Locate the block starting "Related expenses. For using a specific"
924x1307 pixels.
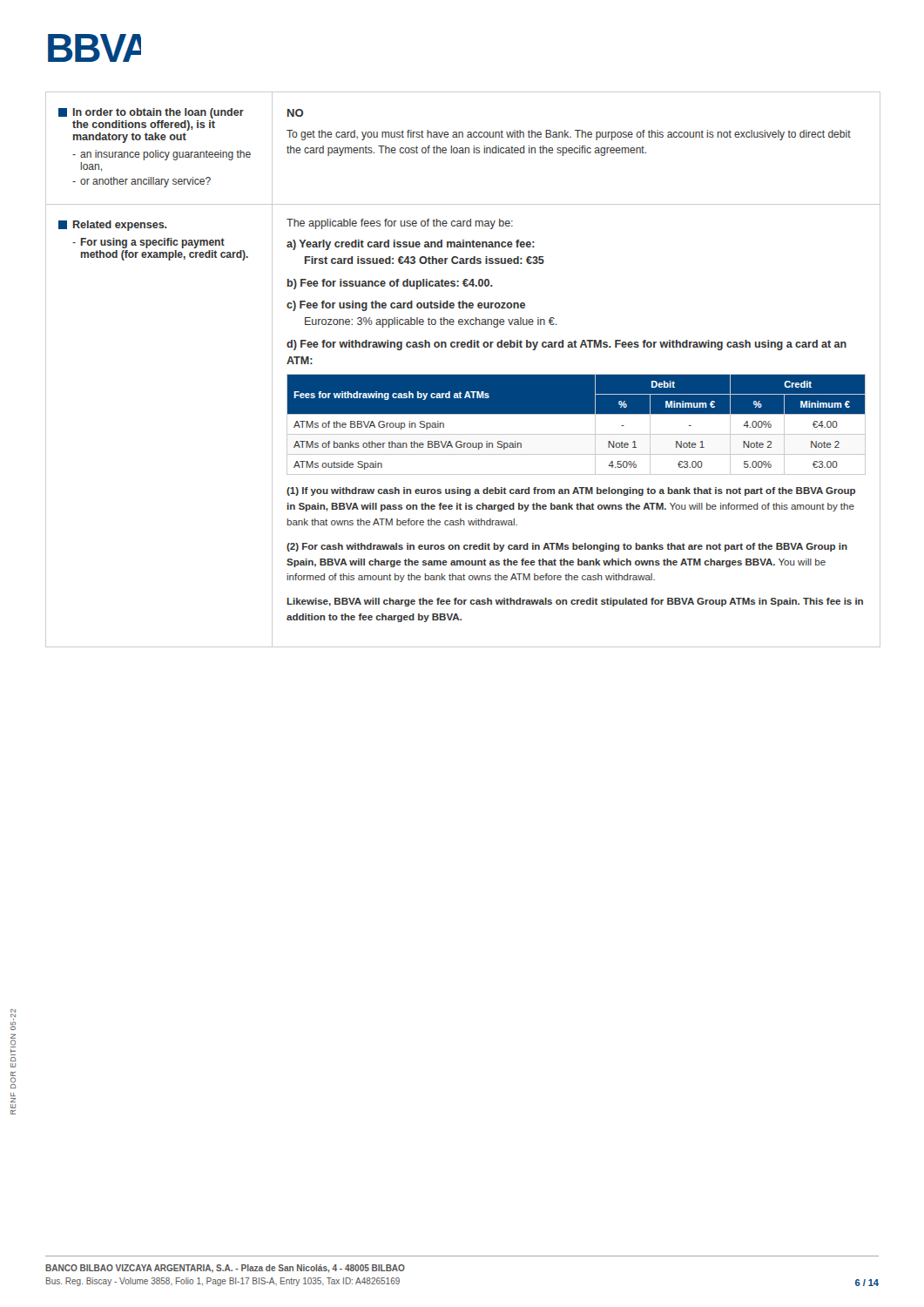(x=159, y=240)
